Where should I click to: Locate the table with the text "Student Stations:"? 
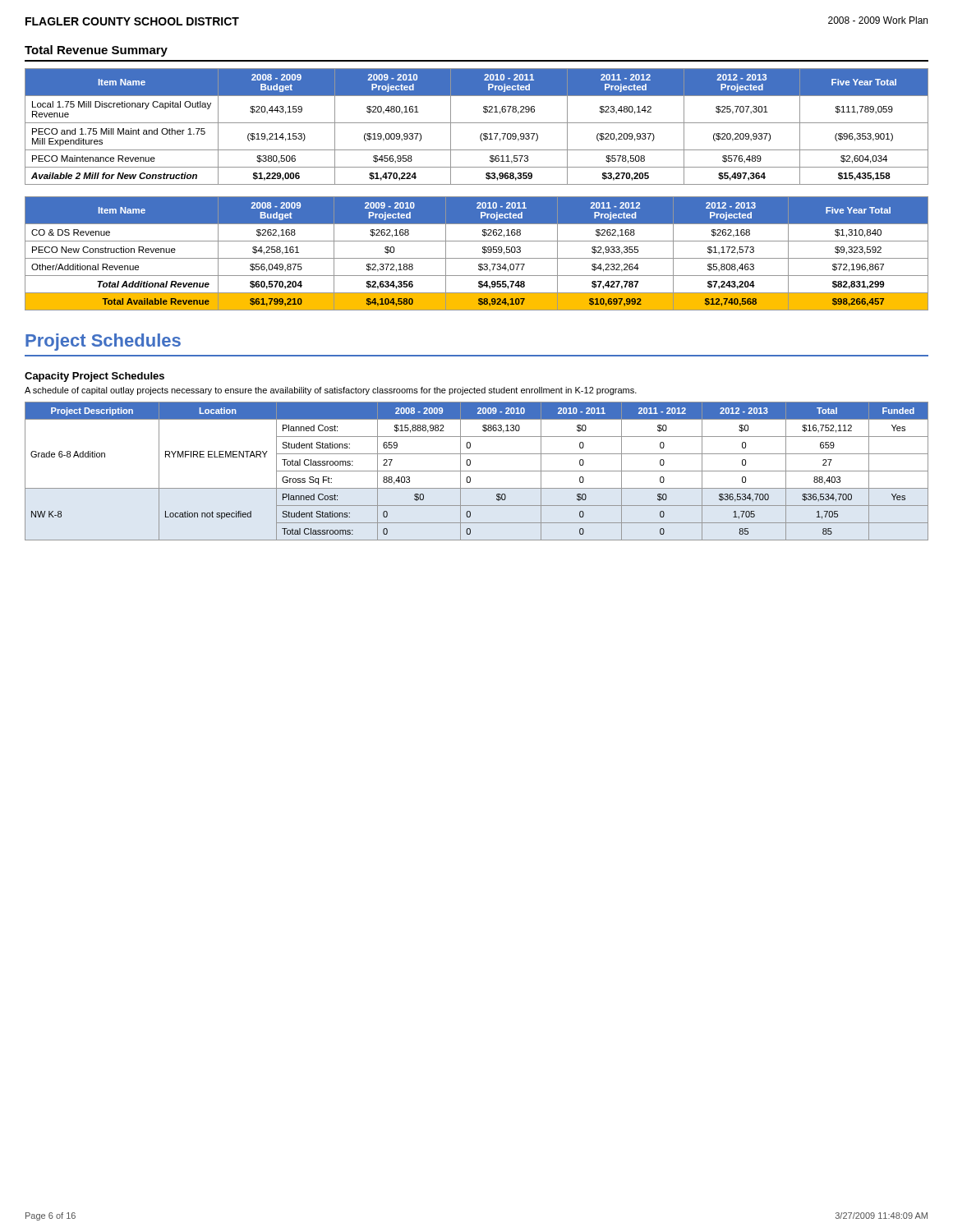(x=476, y=471)
